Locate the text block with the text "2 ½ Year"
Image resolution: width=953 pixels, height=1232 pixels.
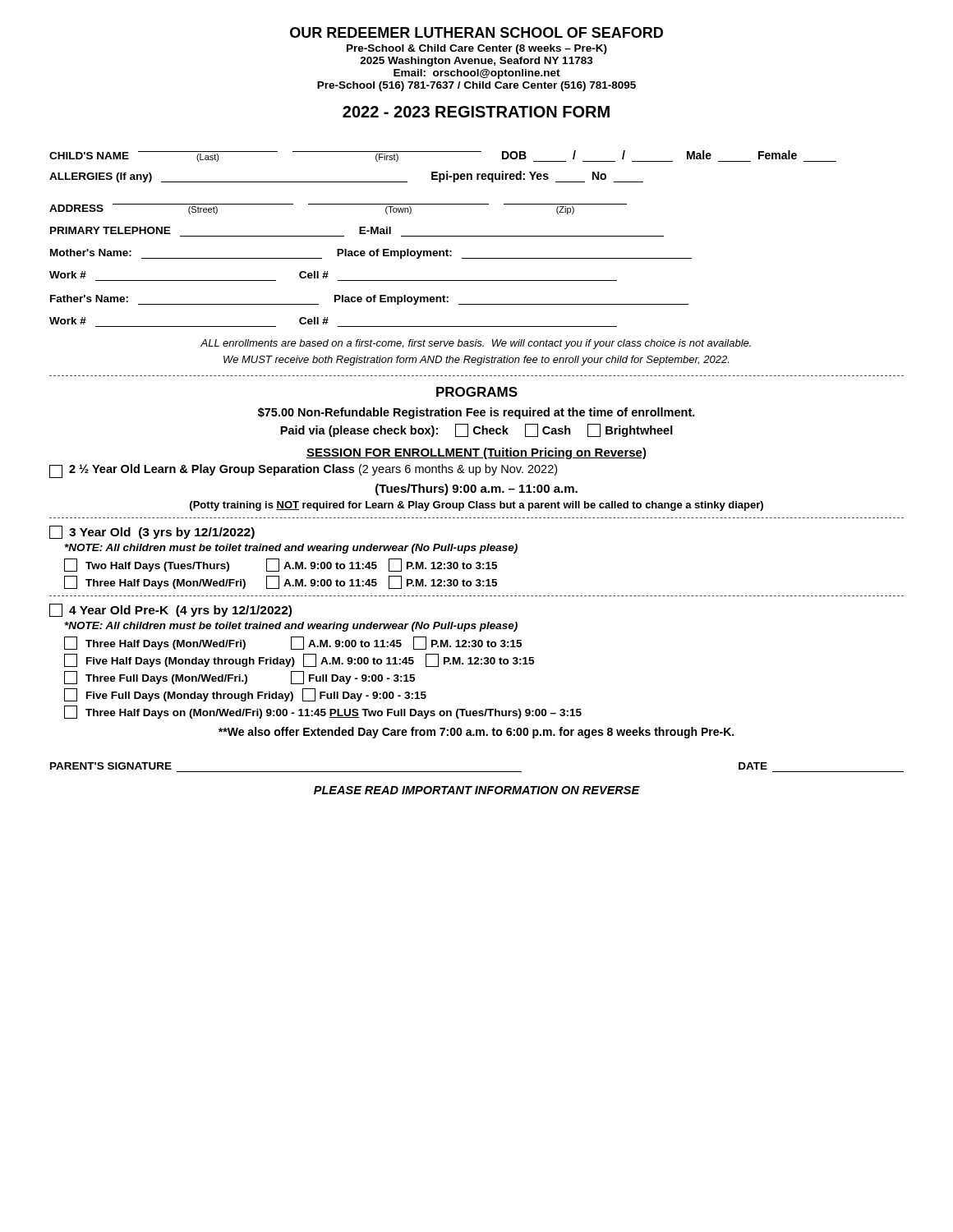tap(476, 487)
